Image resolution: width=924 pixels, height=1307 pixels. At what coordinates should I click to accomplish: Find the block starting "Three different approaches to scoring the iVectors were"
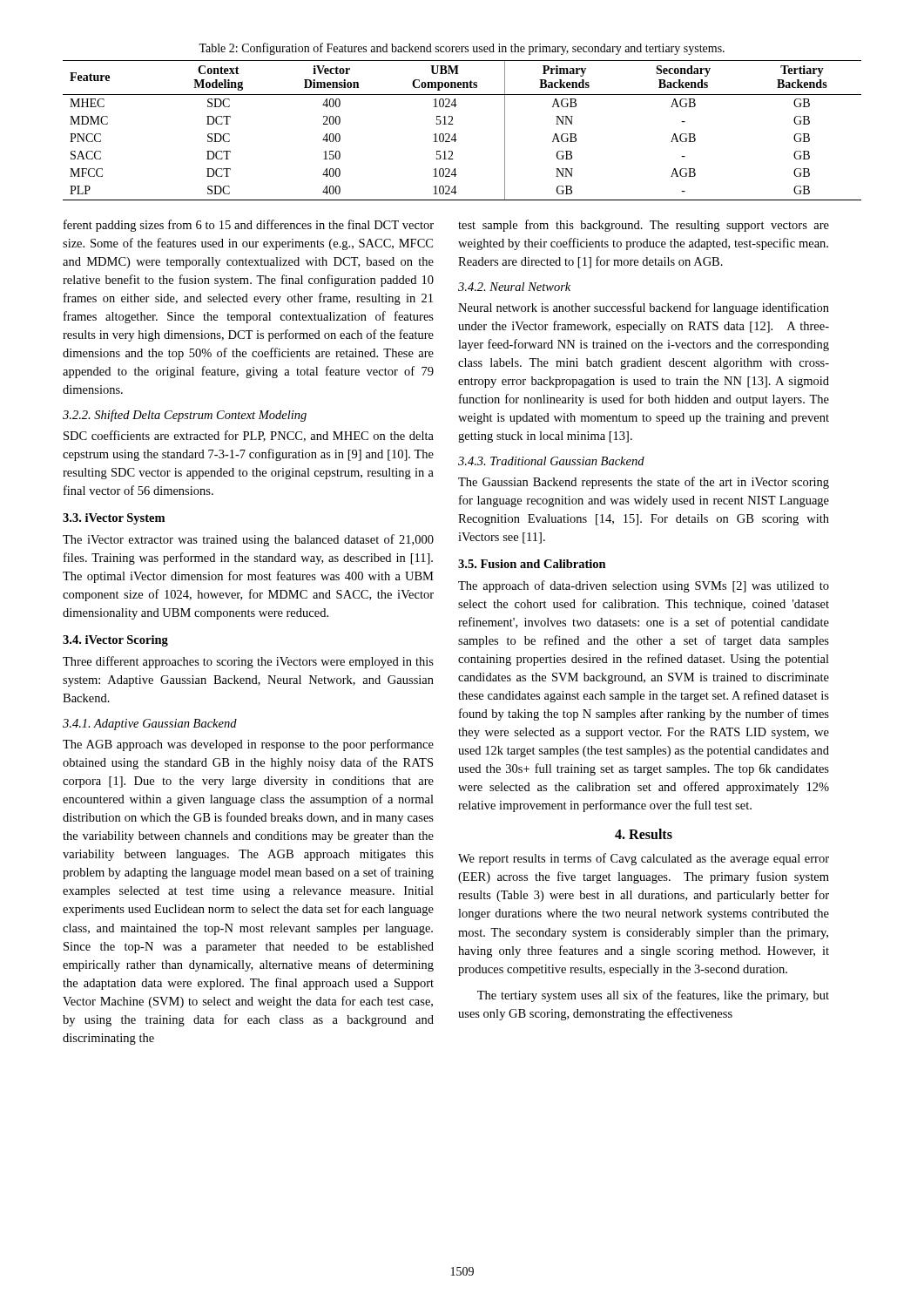tap(248, 680)
